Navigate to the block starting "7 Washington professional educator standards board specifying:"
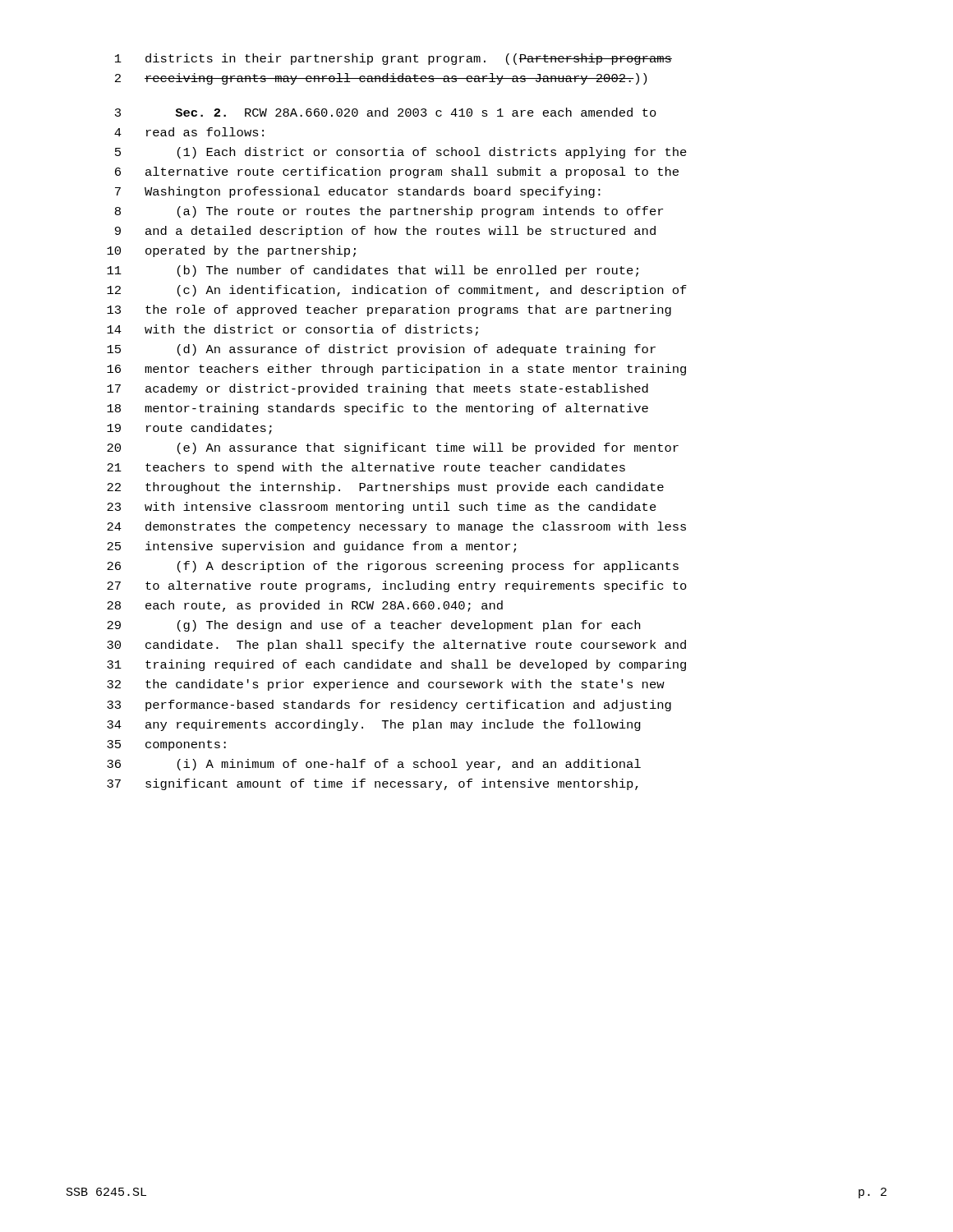The height and width of the screenshot is (1232, 953). tap(476, 192)
